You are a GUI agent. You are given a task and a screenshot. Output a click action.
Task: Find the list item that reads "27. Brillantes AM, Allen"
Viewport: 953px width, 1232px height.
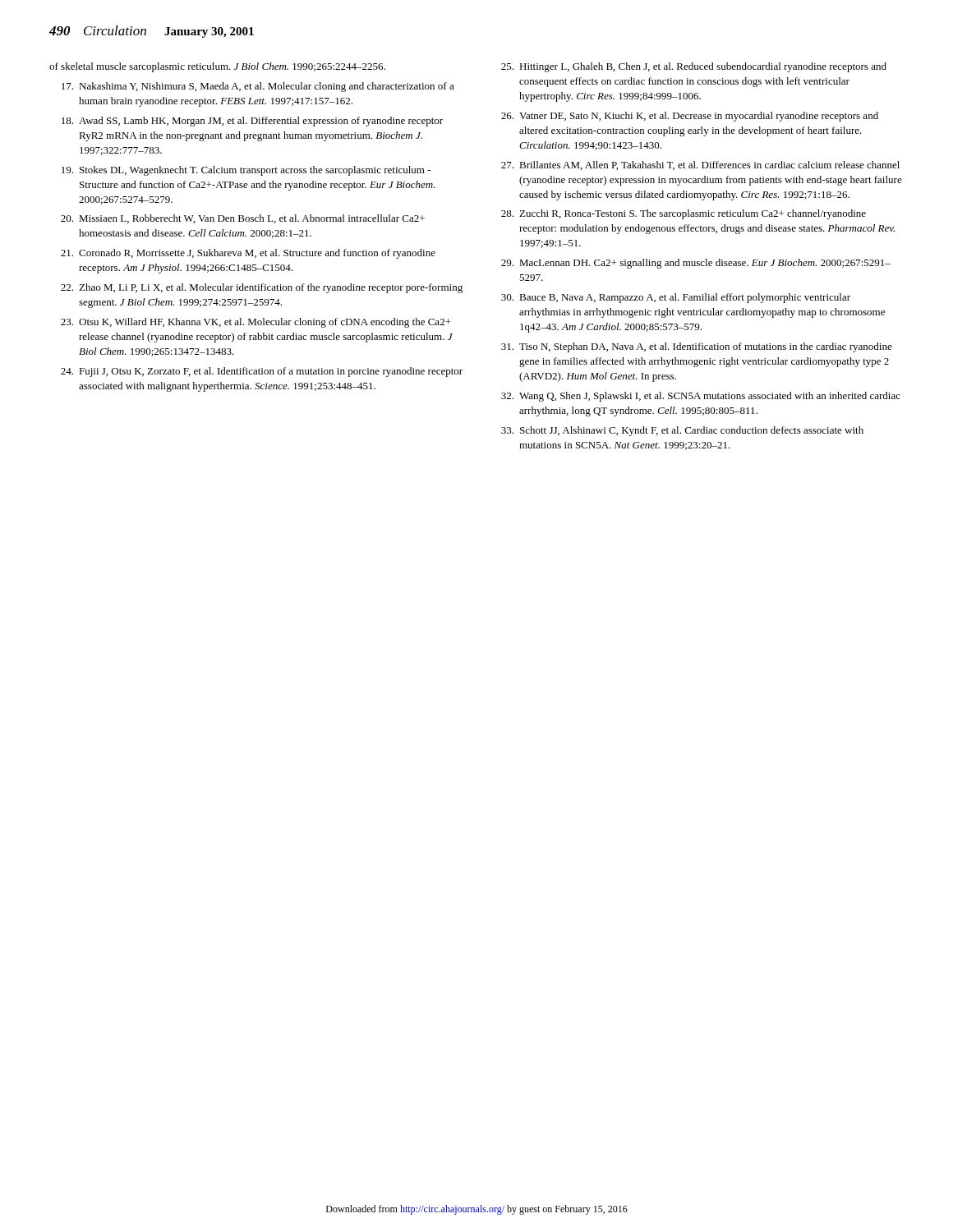(697, 180)
